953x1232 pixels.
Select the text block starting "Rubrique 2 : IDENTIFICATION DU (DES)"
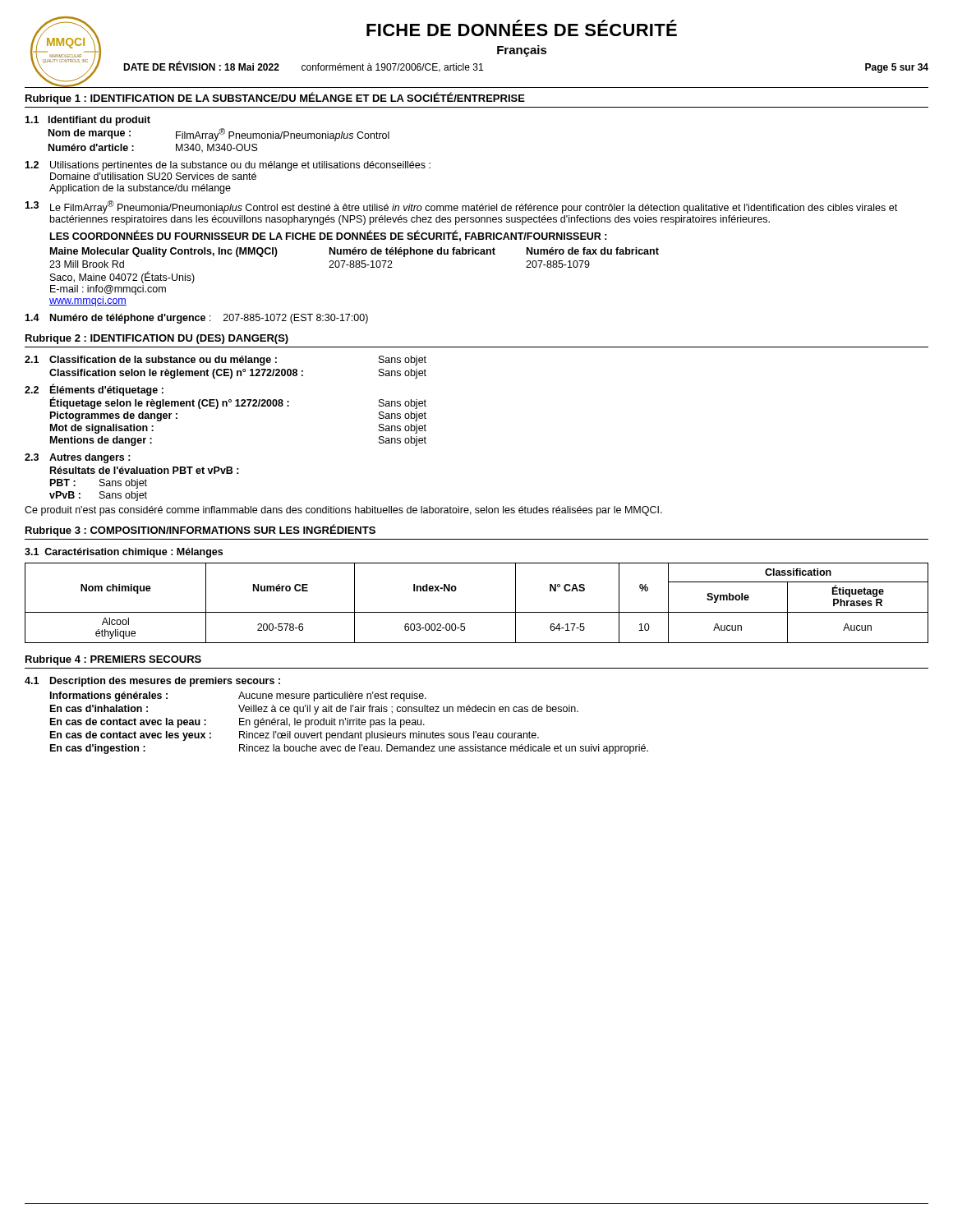[157, 338]
